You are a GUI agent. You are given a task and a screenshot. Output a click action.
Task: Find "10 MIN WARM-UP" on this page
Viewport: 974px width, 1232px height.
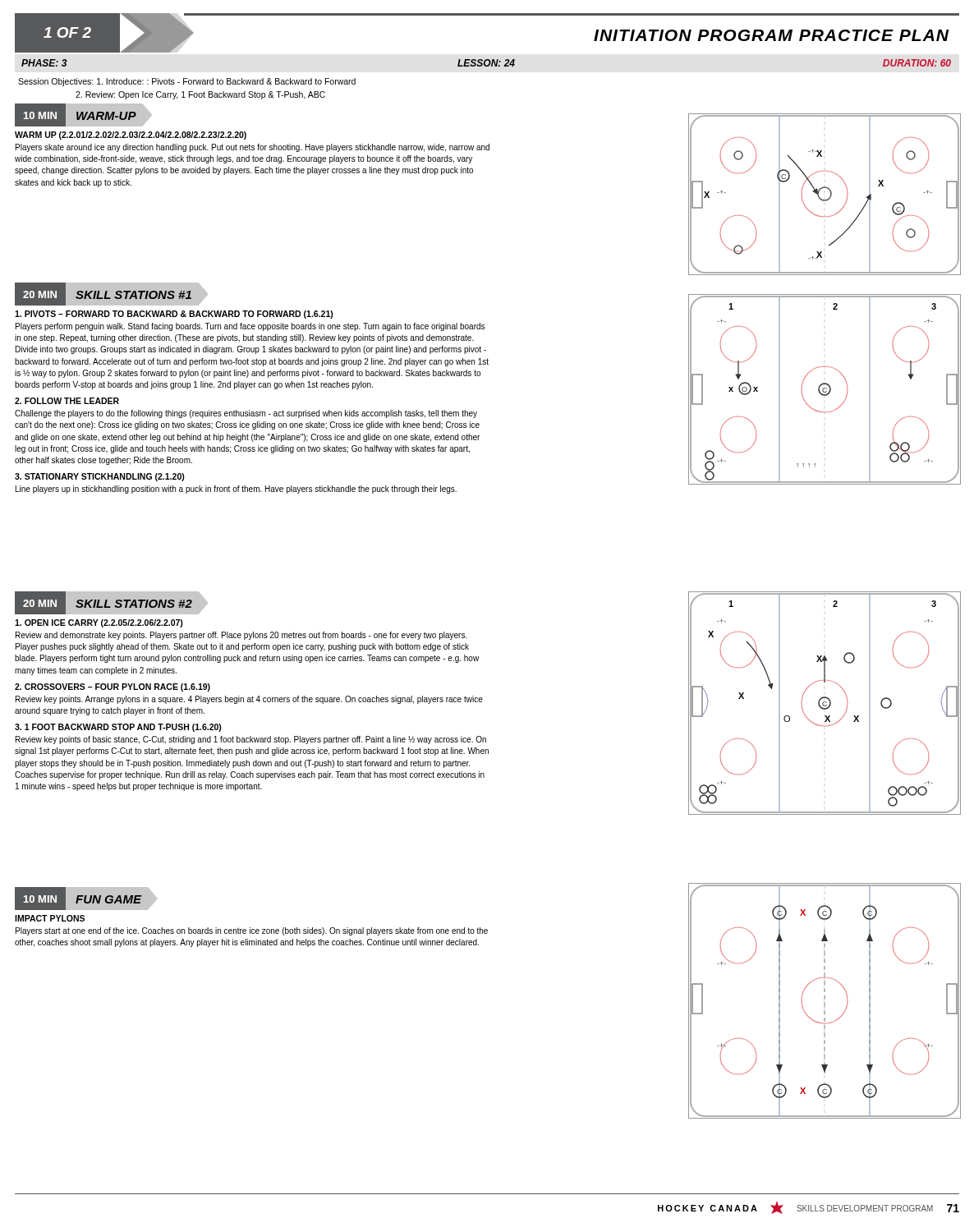[x=84, y=115]
